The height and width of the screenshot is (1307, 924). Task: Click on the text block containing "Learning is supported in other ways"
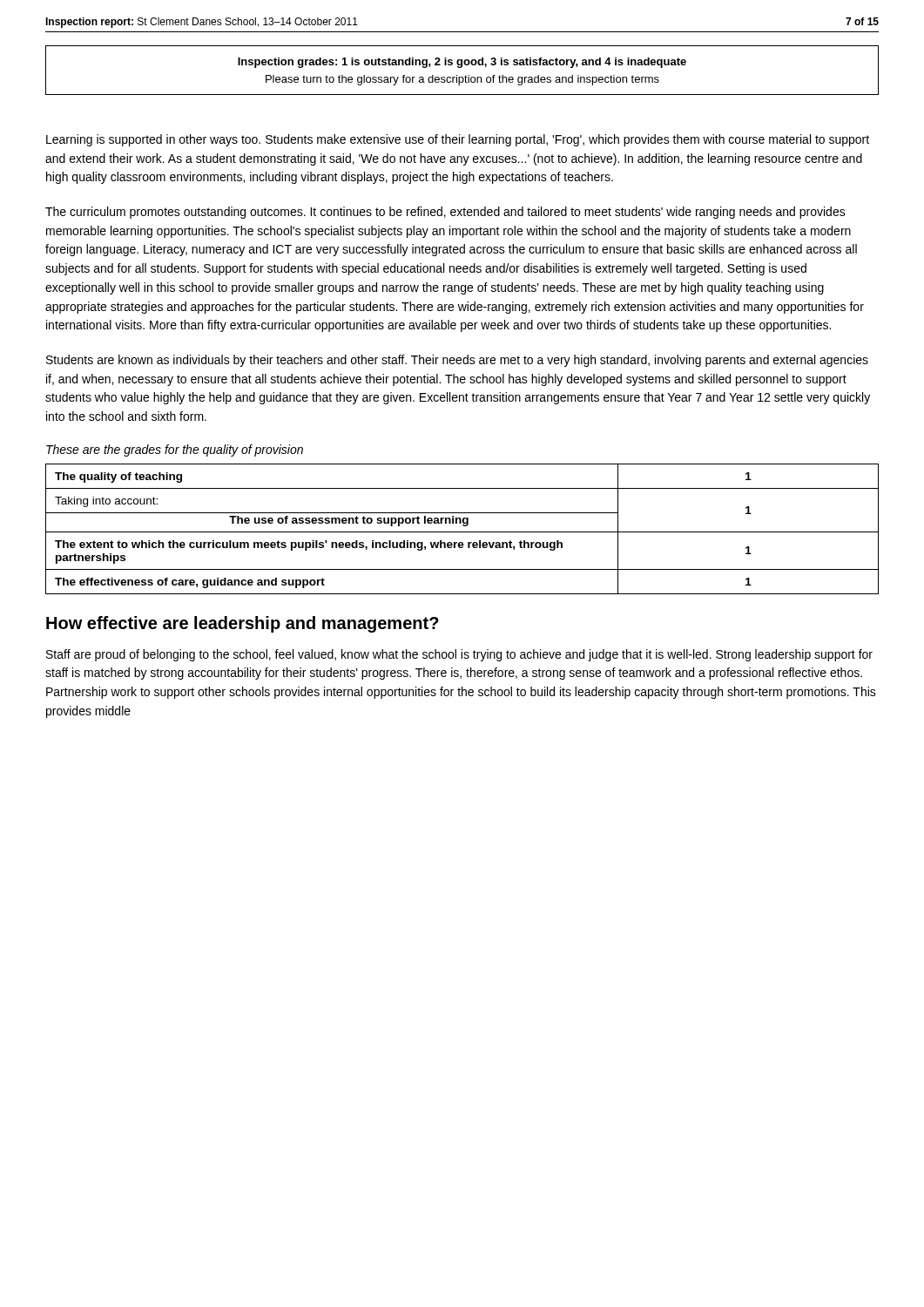457,158
